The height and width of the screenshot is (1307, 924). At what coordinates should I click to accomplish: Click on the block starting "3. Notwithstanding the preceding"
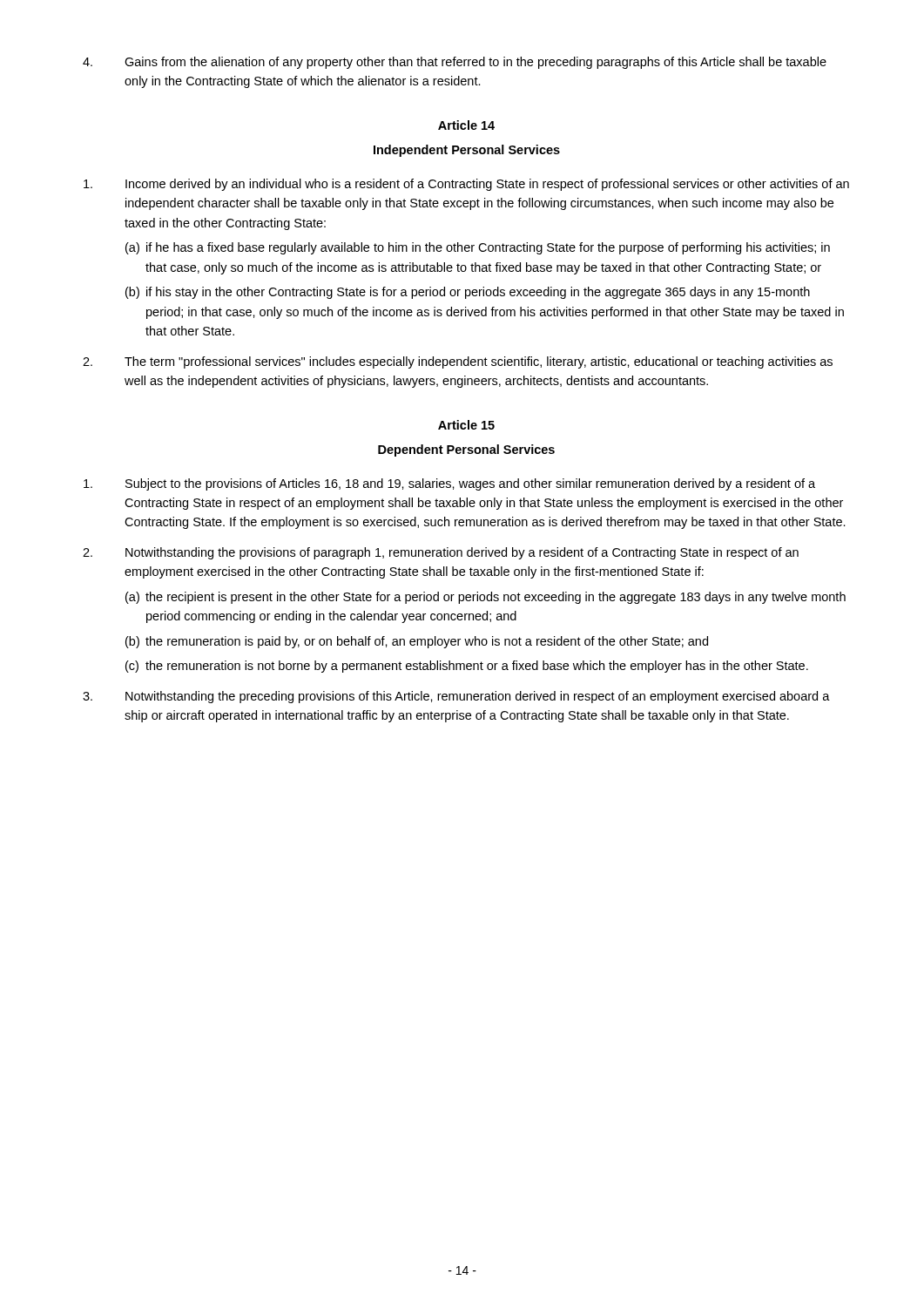466,706
